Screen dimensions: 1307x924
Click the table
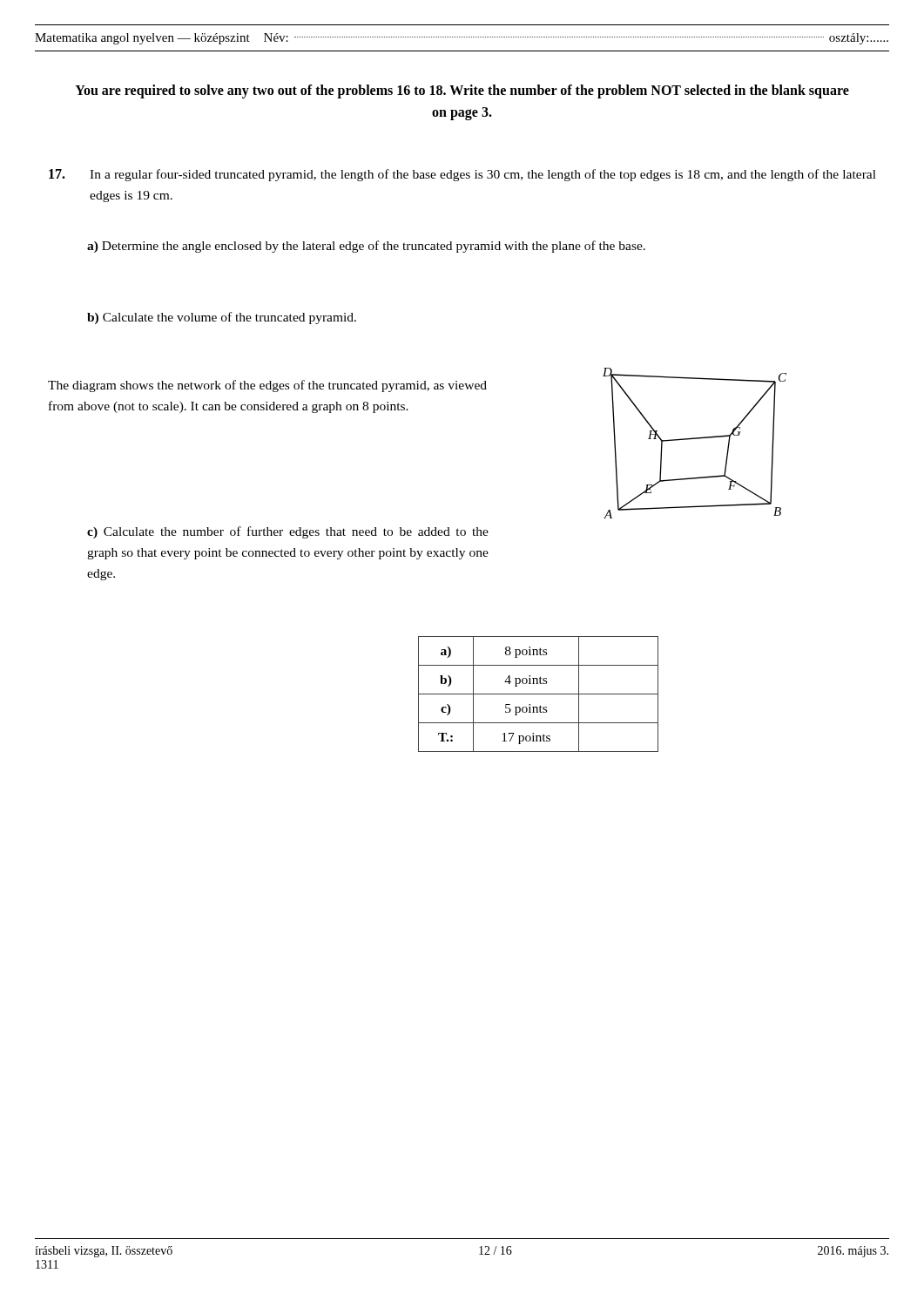pos(538,694)
